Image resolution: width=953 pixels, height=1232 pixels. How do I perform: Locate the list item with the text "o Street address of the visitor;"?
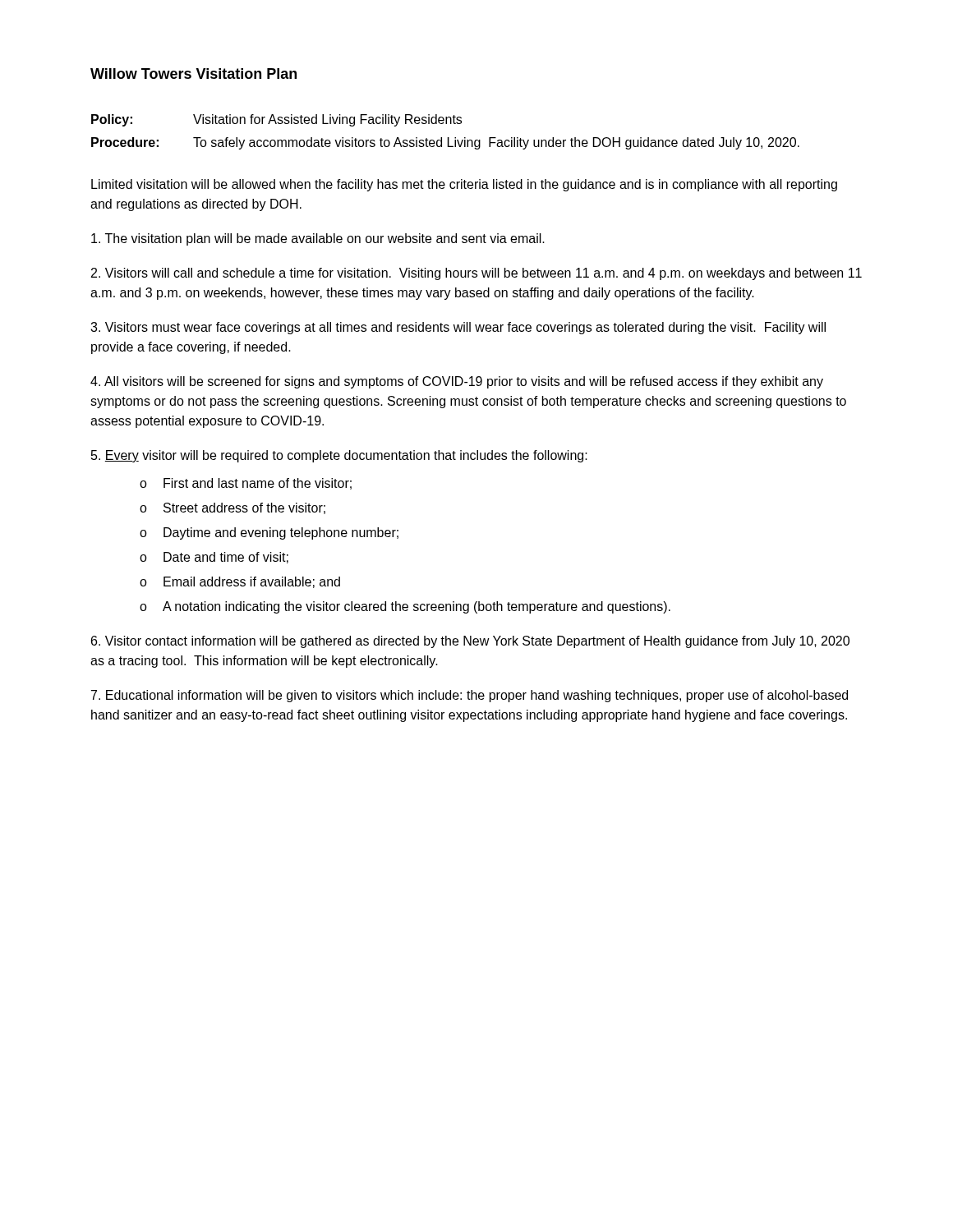tap(232, 508)
